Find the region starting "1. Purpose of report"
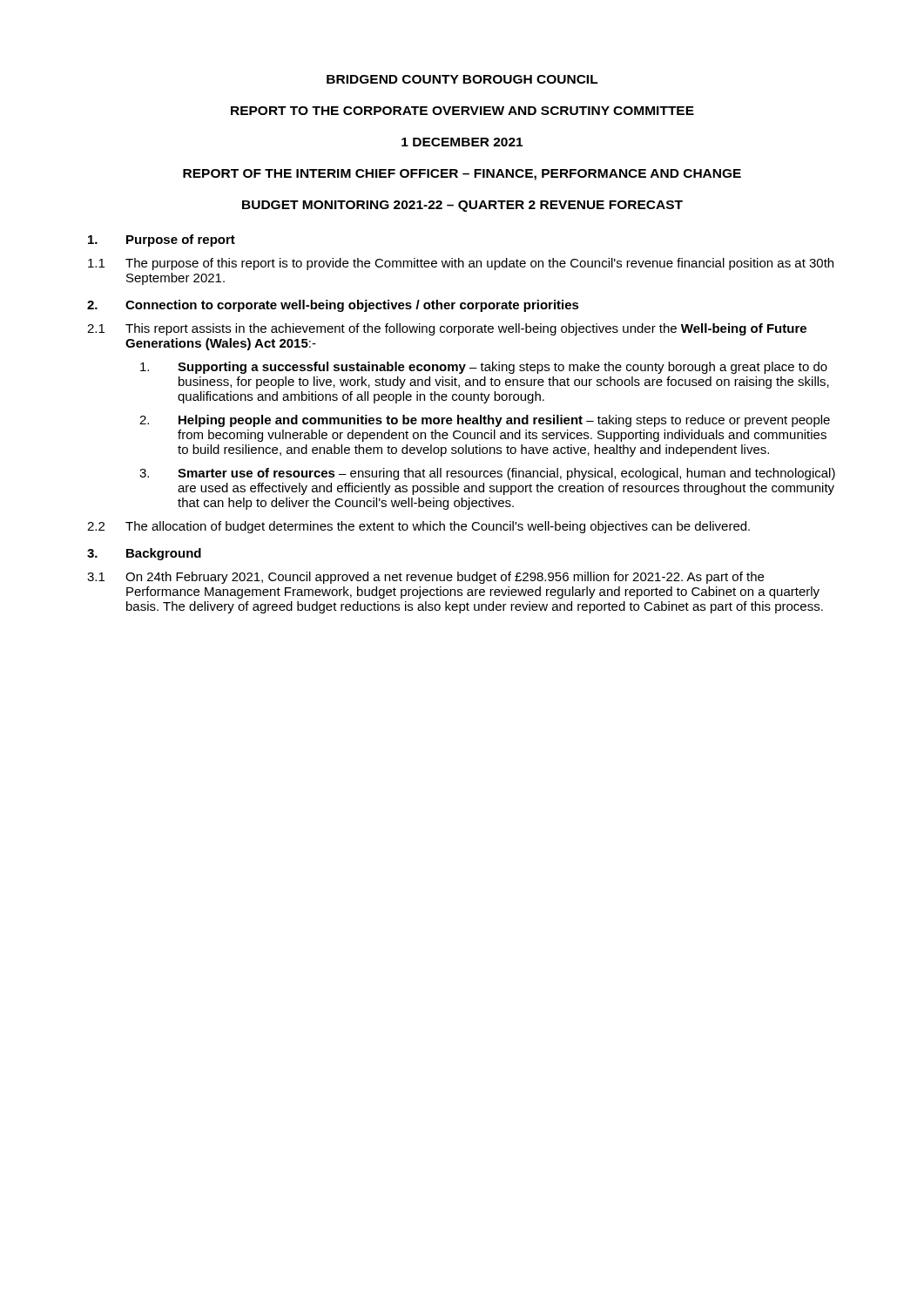 click(x=162, y=240)
